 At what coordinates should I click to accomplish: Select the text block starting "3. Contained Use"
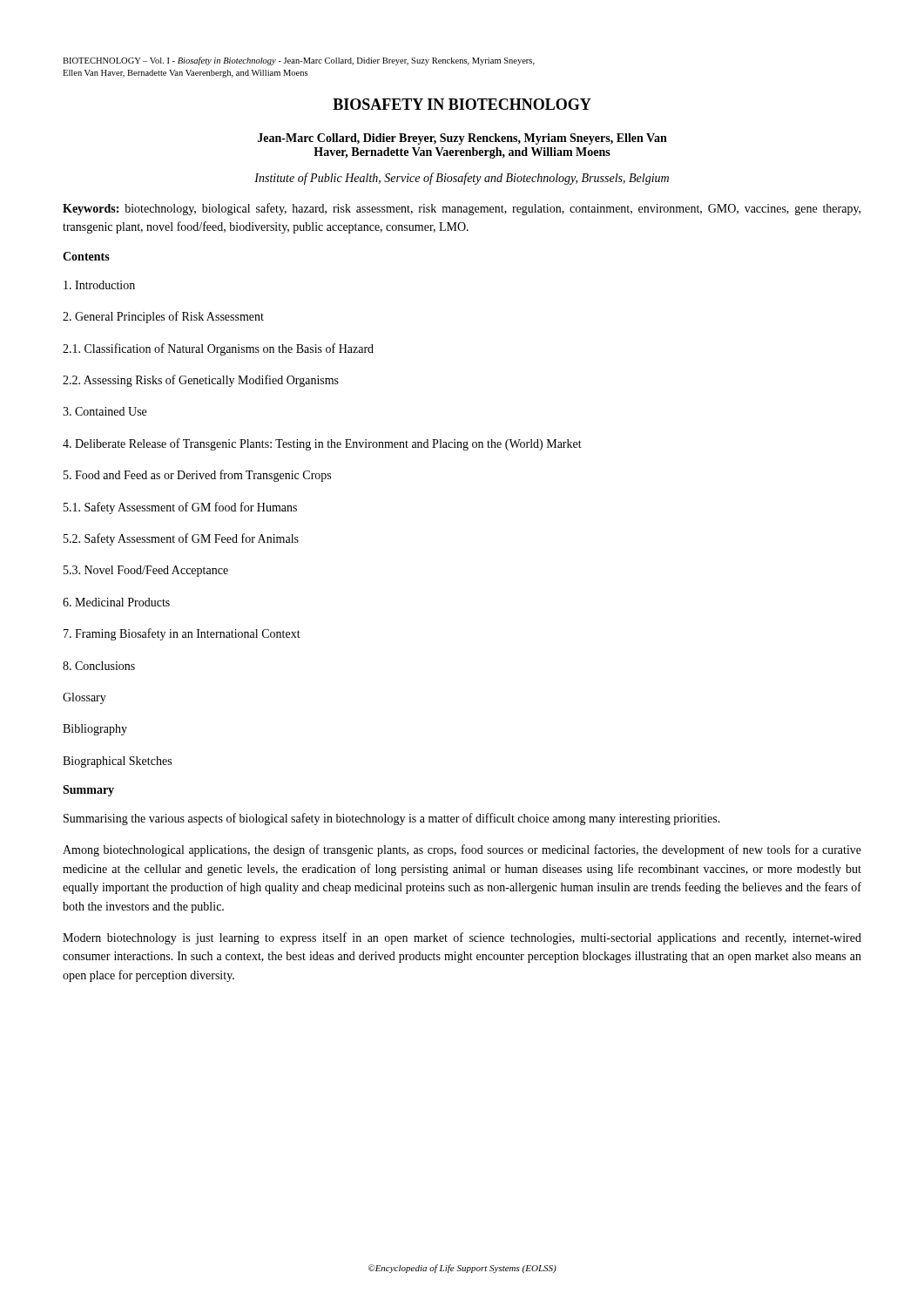pyautogui.click(x=105, y=411)
